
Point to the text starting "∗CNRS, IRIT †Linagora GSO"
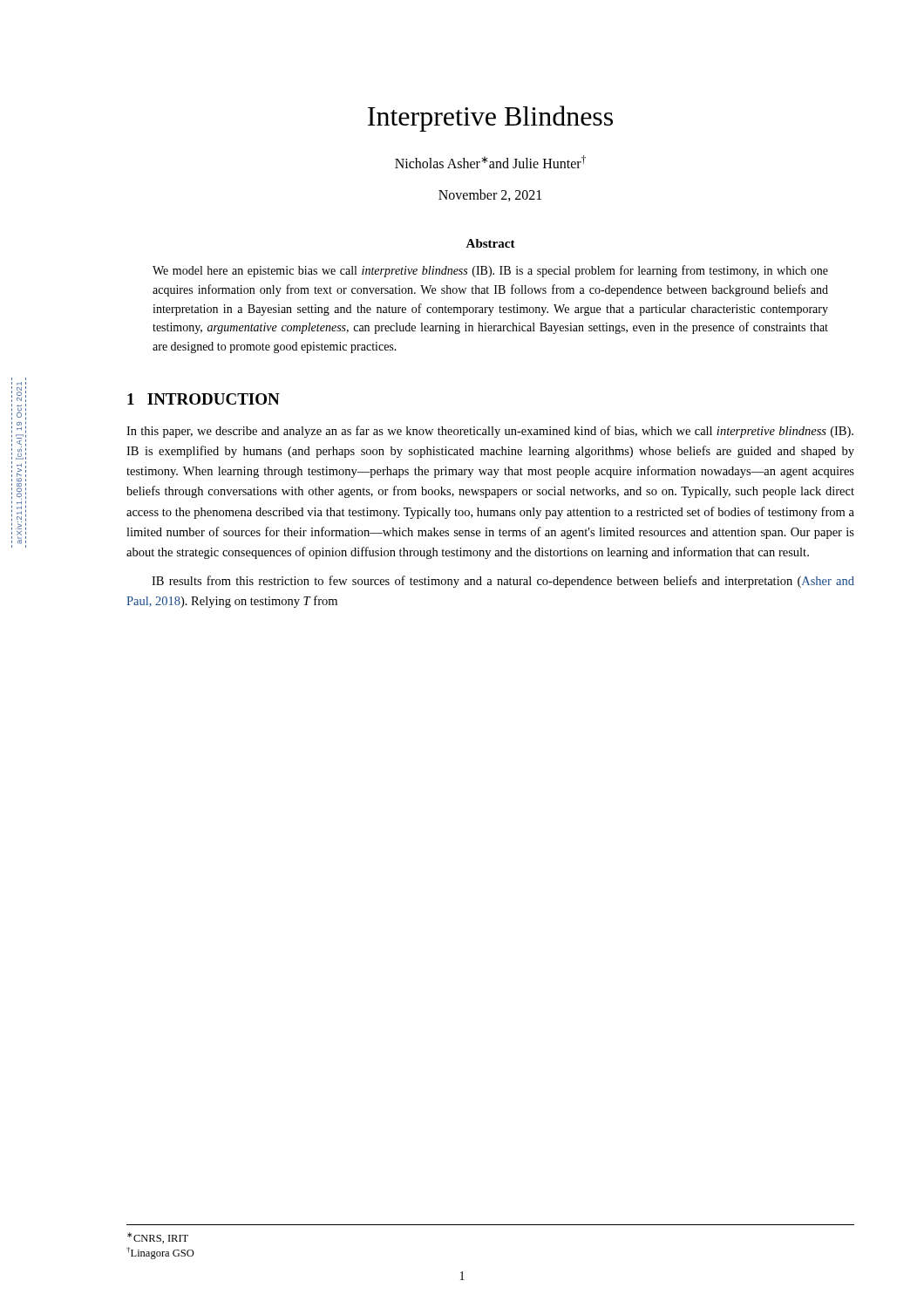point(158,1238)
